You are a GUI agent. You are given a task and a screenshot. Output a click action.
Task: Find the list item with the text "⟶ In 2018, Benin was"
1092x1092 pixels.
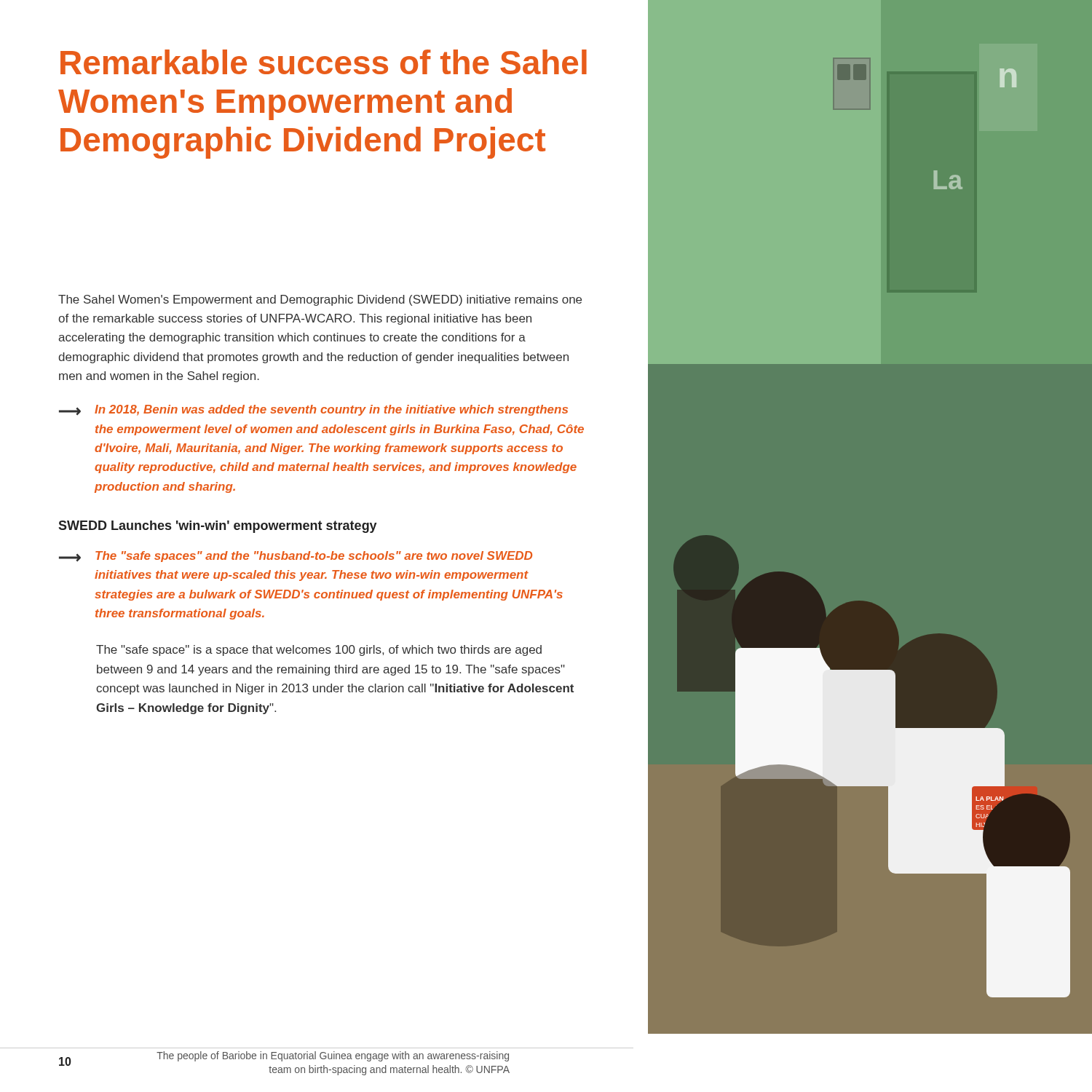324,449
